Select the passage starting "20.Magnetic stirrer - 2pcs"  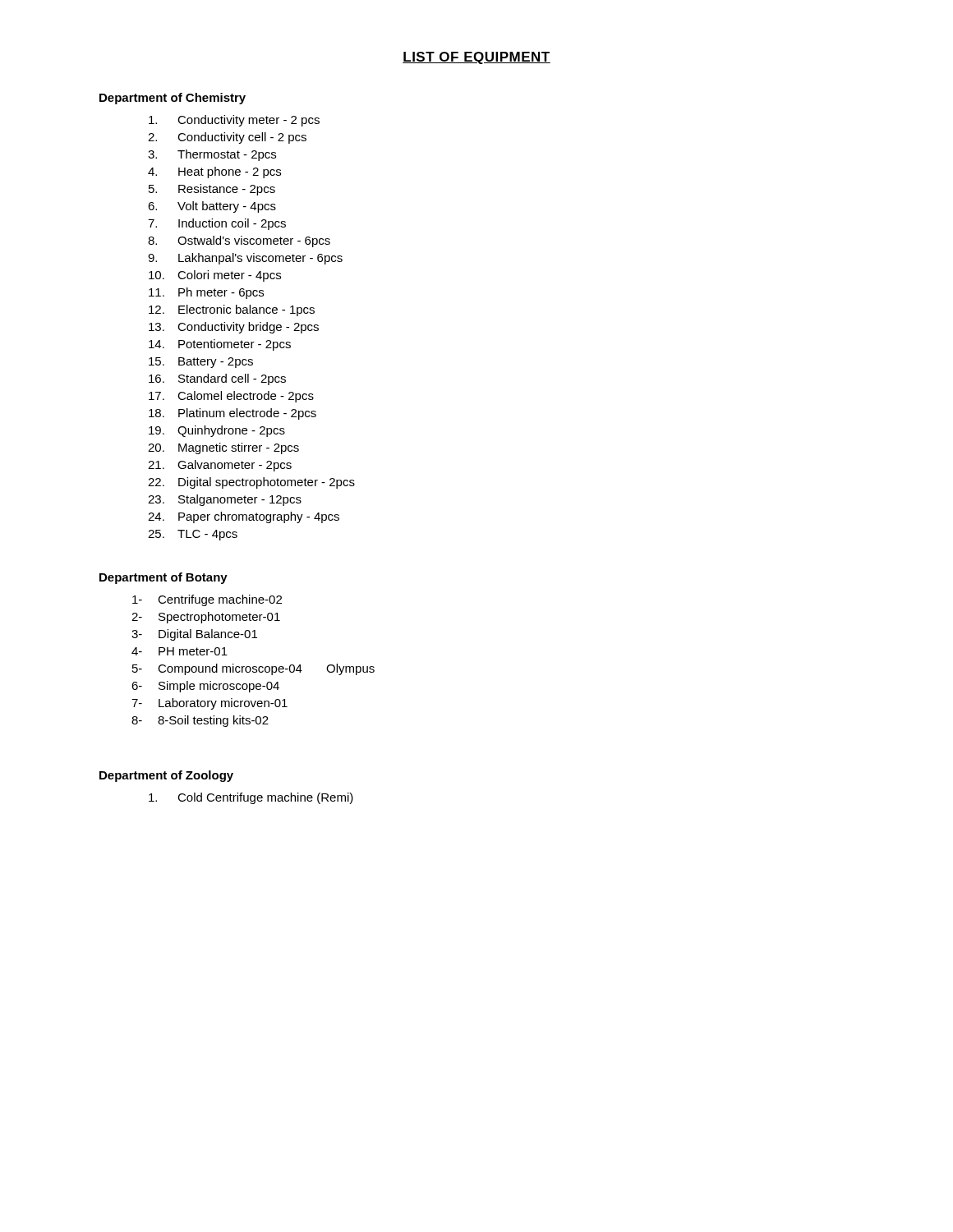tap(224, 447)
